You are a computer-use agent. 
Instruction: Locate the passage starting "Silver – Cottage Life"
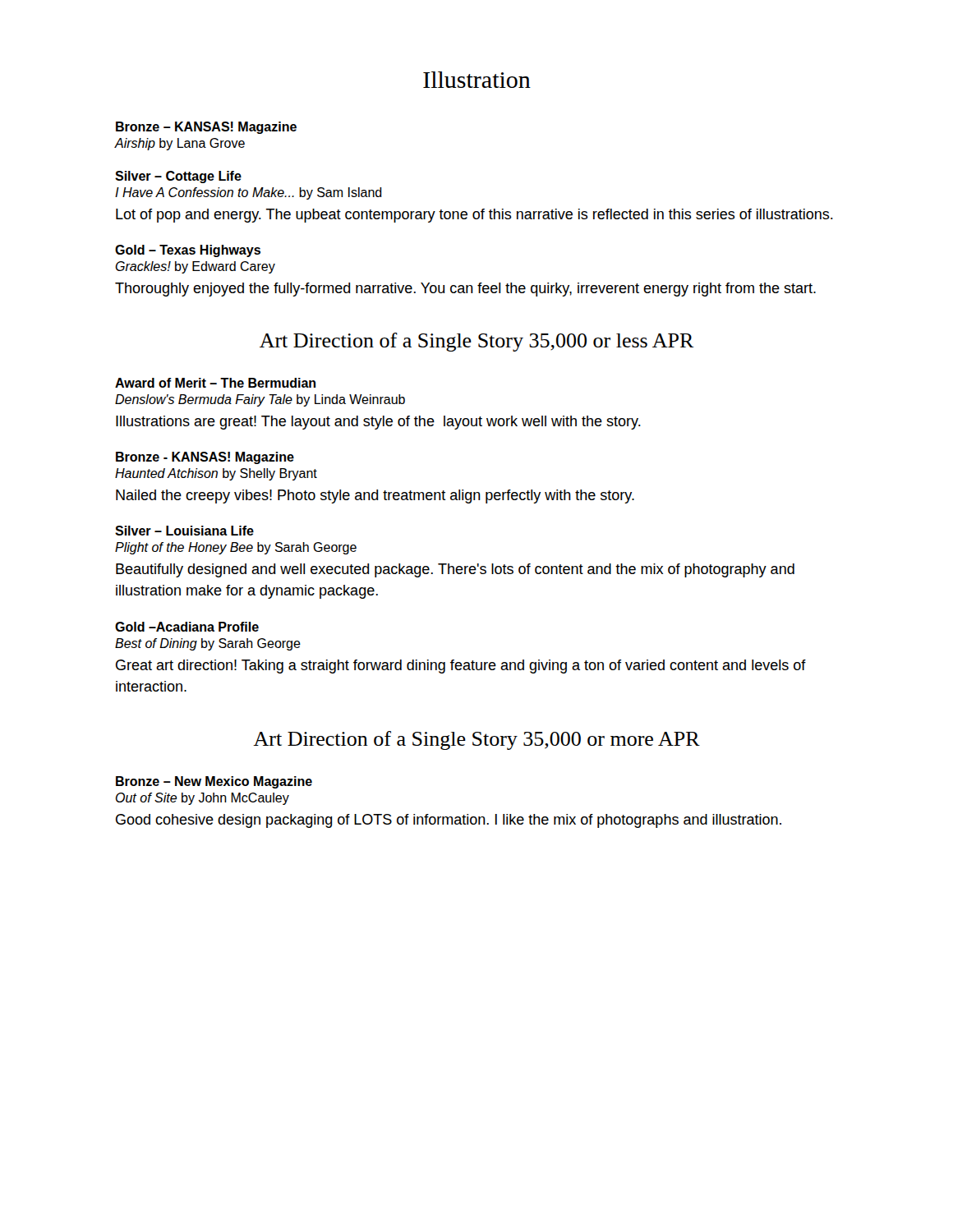(x=178, y=176)
